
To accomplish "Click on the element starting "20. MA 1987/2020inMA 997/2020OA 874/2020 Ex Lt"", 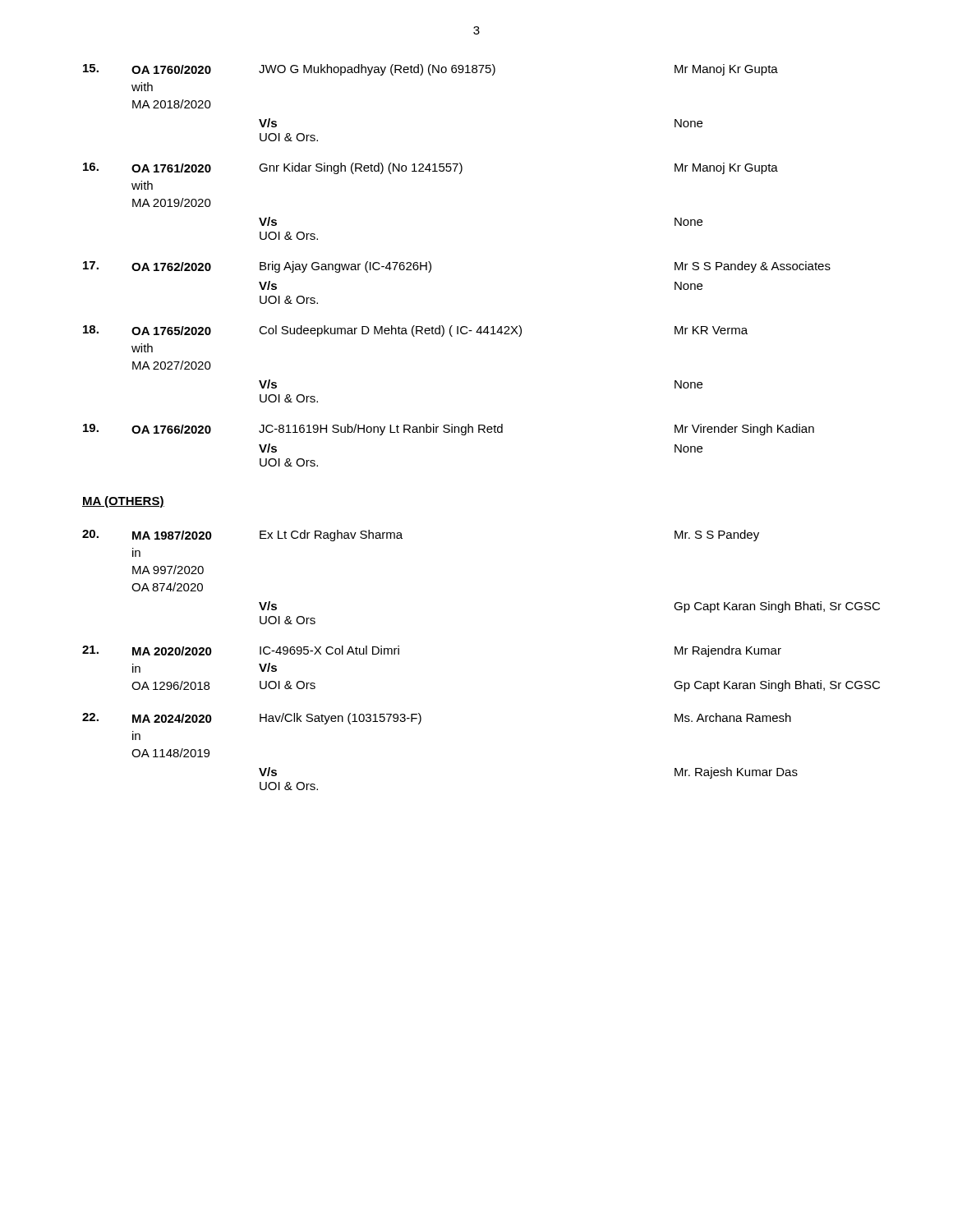I will click(177, 536).
